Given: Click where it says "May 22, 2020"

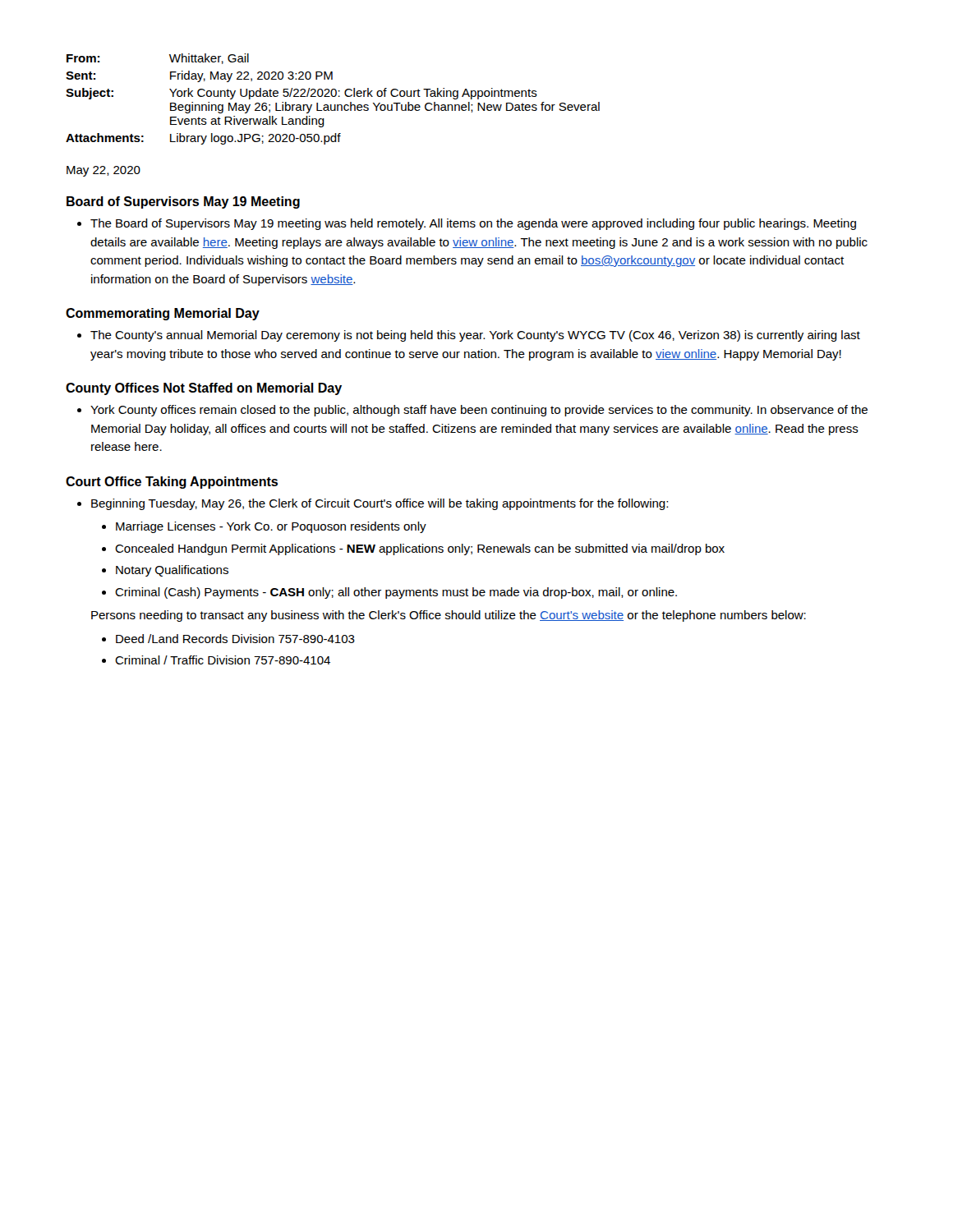Looking at the screenshot, I should coord(103,170).
